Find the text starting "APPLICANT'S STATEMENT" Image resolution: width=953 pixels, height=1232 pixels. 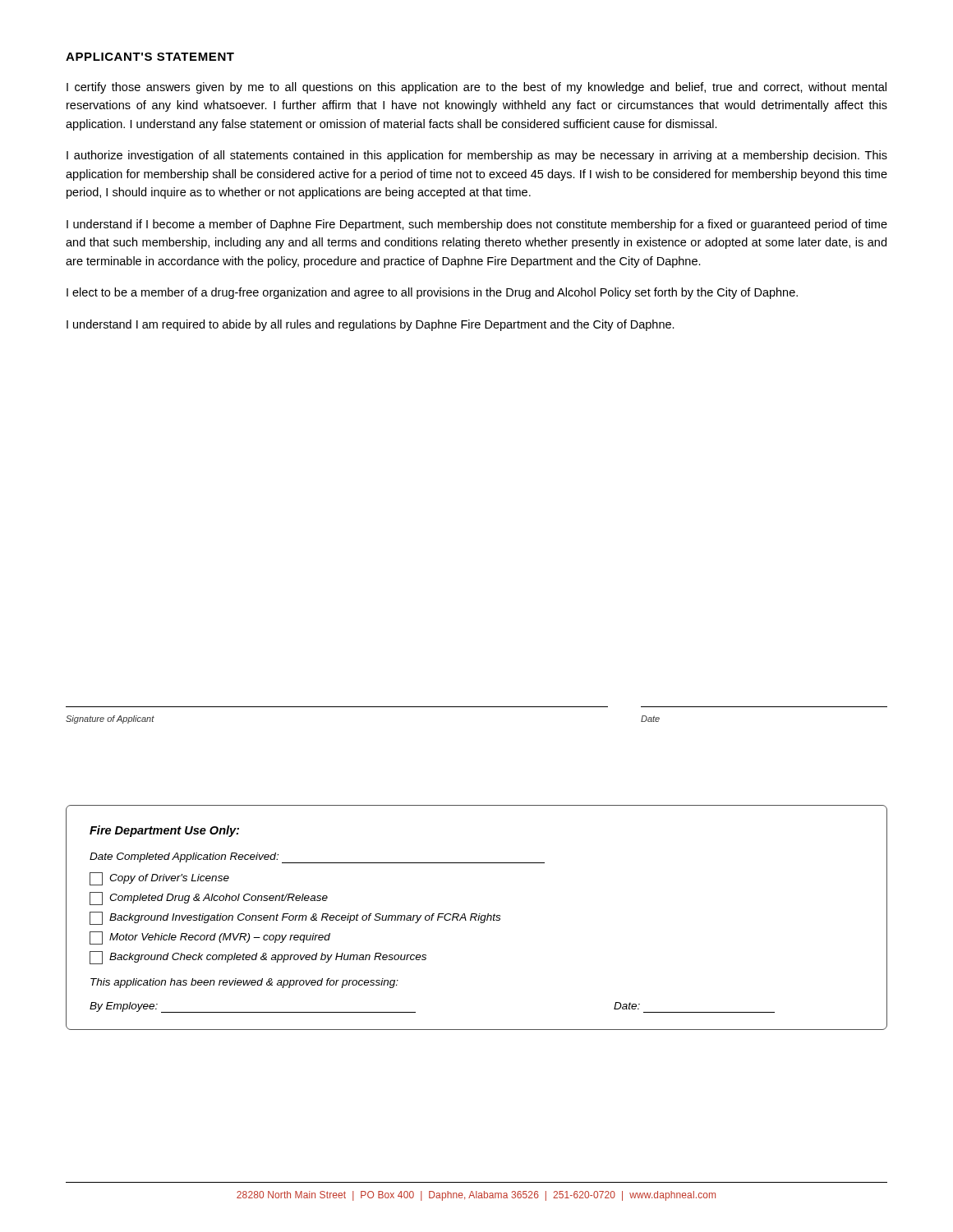click(150, 57)
